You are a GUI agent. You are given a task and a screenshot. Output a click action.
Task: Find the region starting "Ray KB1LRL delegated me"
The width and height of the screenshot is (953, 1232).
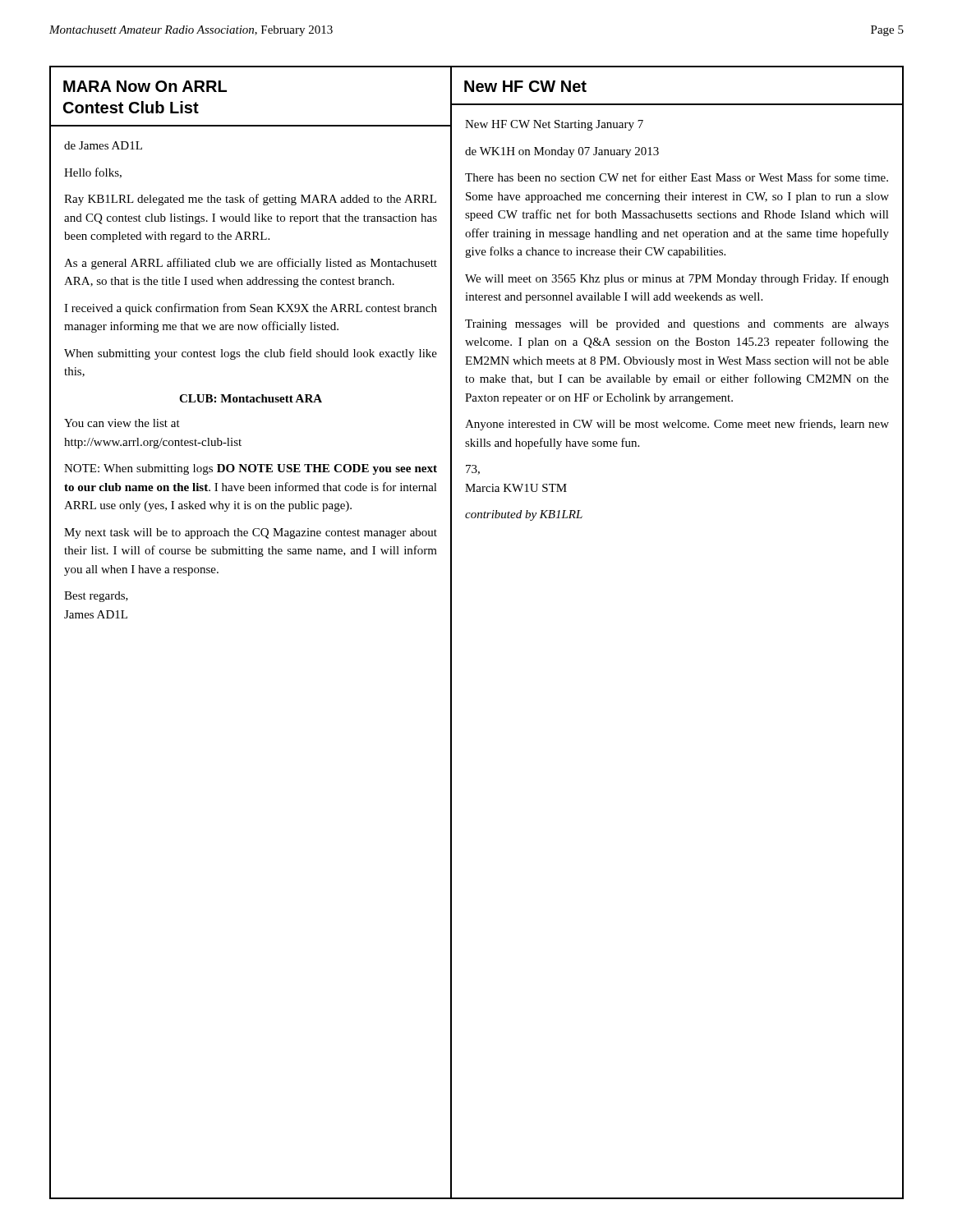click(x=251, y=217)
